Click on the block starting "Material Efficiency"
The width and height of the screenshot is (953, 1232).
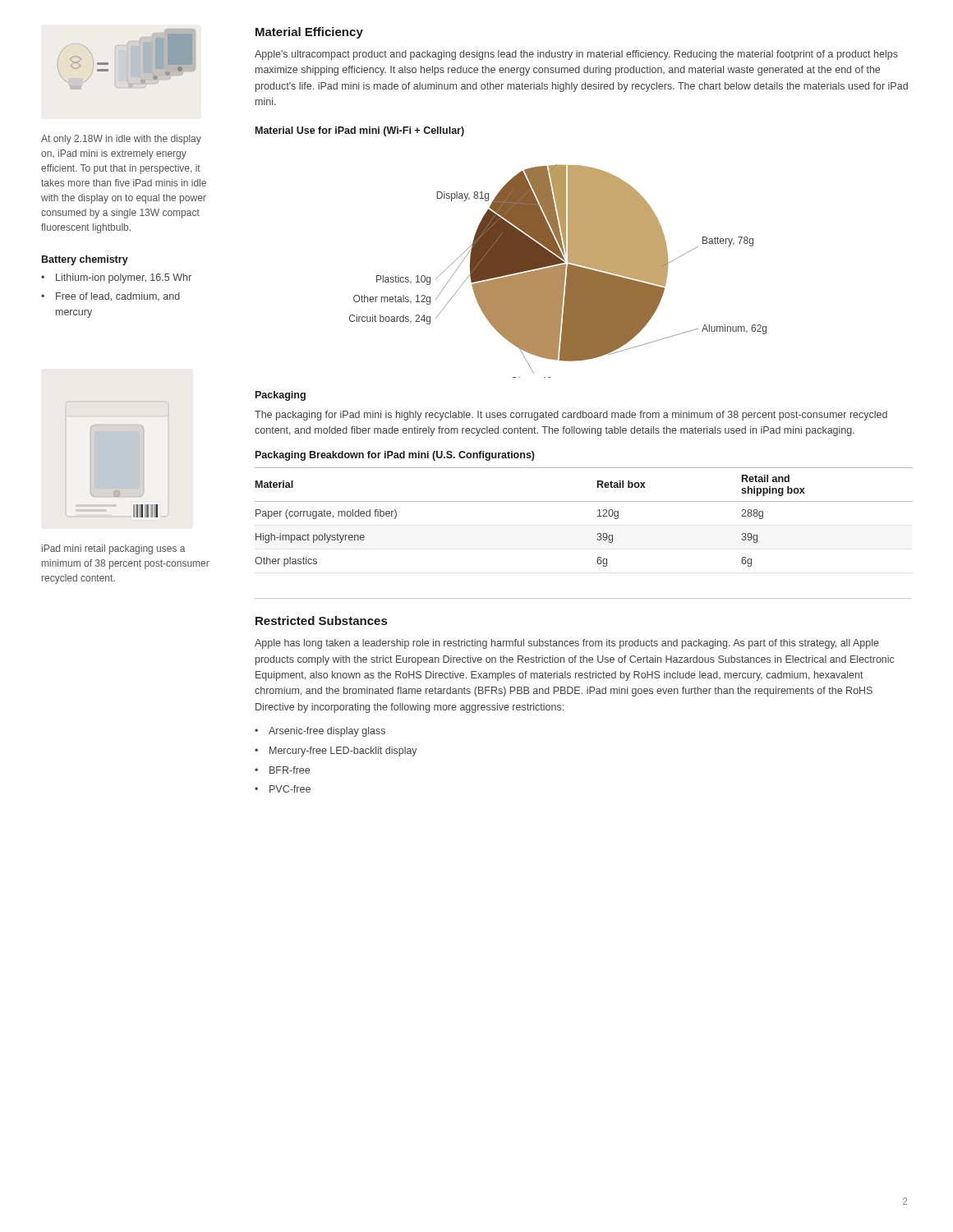click(x=309, y=32)
